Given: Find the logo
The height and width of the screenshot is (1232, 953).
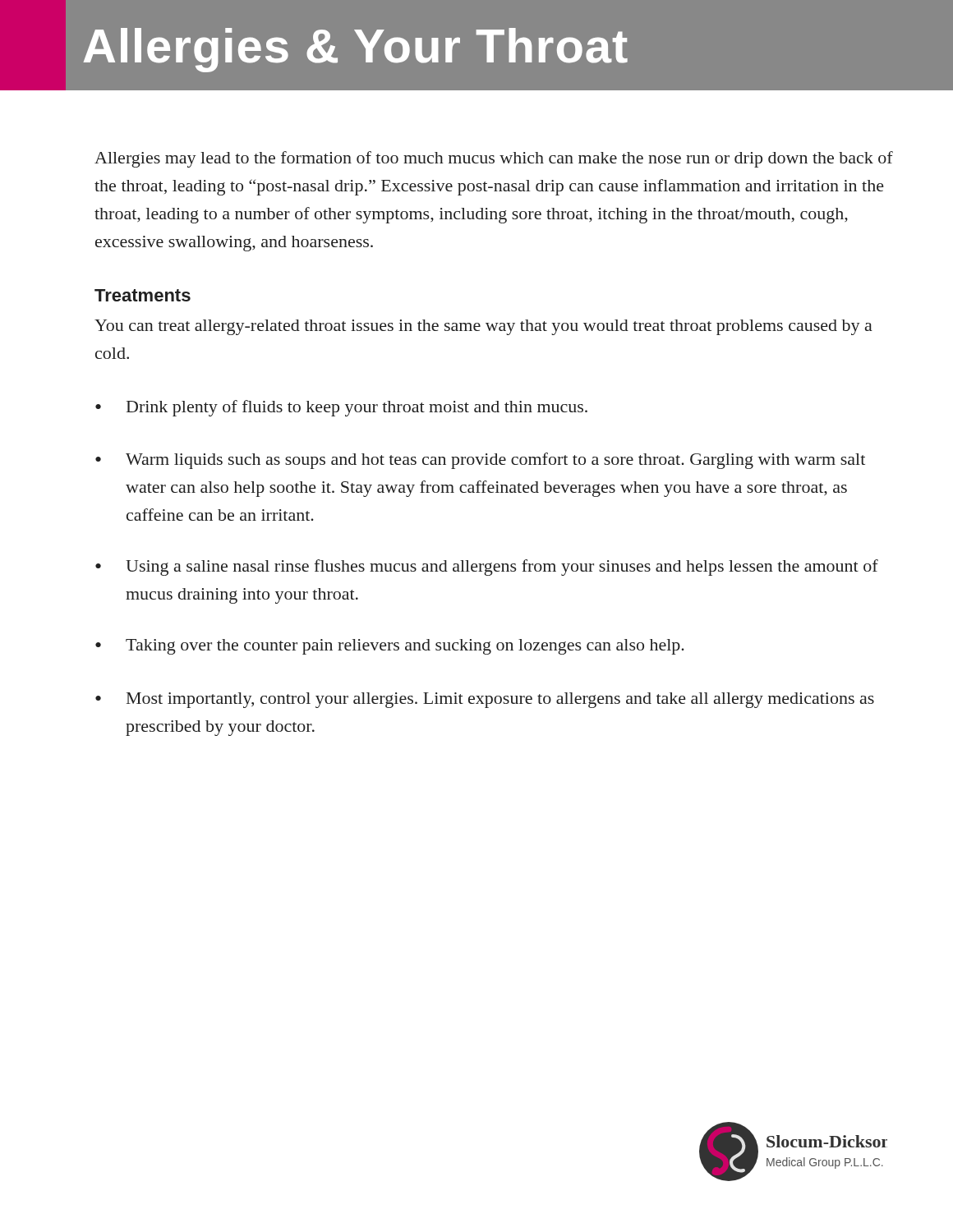Looking at the screenshot, I should click(x=793, y=1152).
